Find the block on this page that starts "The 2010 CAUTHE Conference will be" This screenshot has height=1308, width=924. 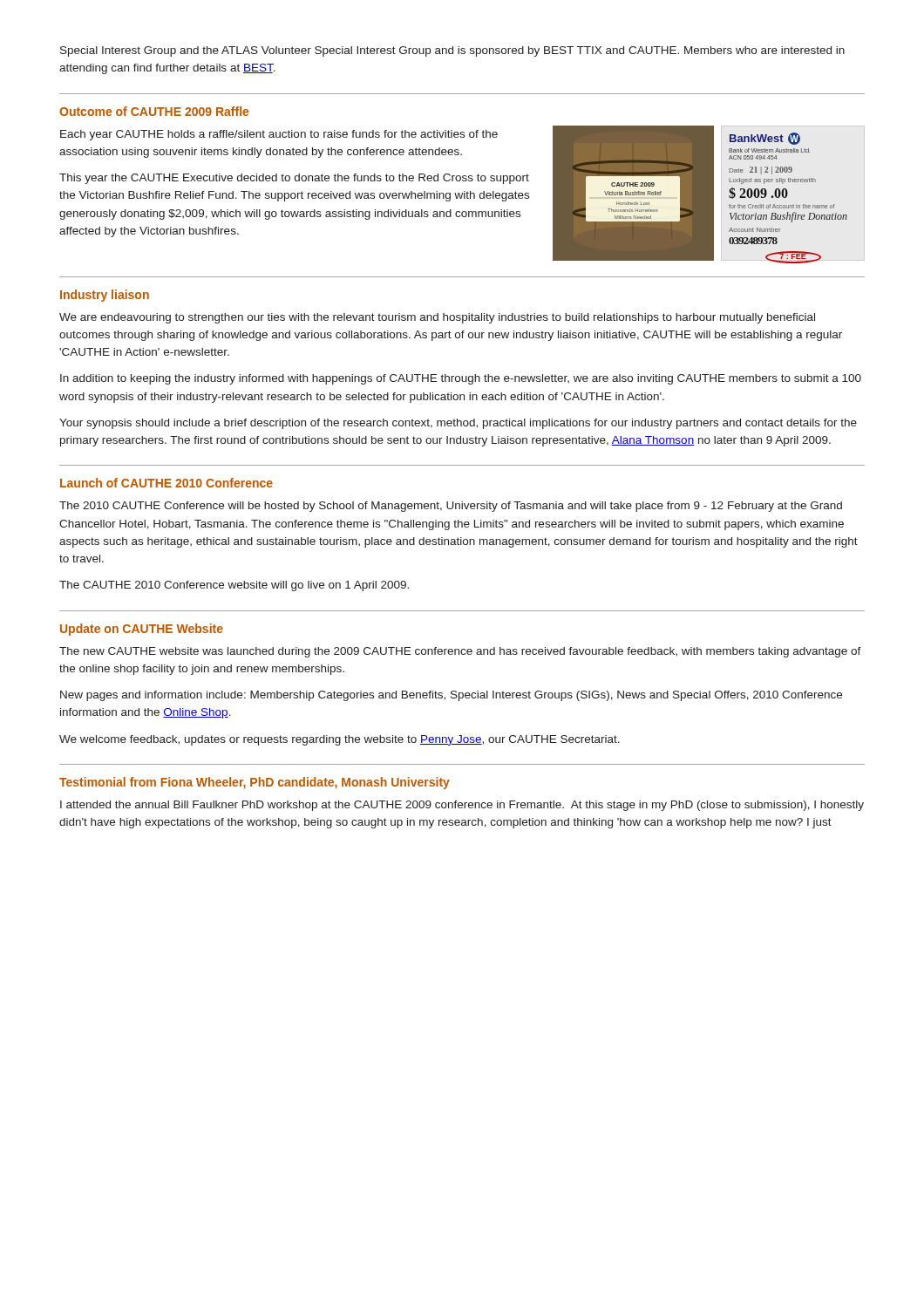(458, 532)
